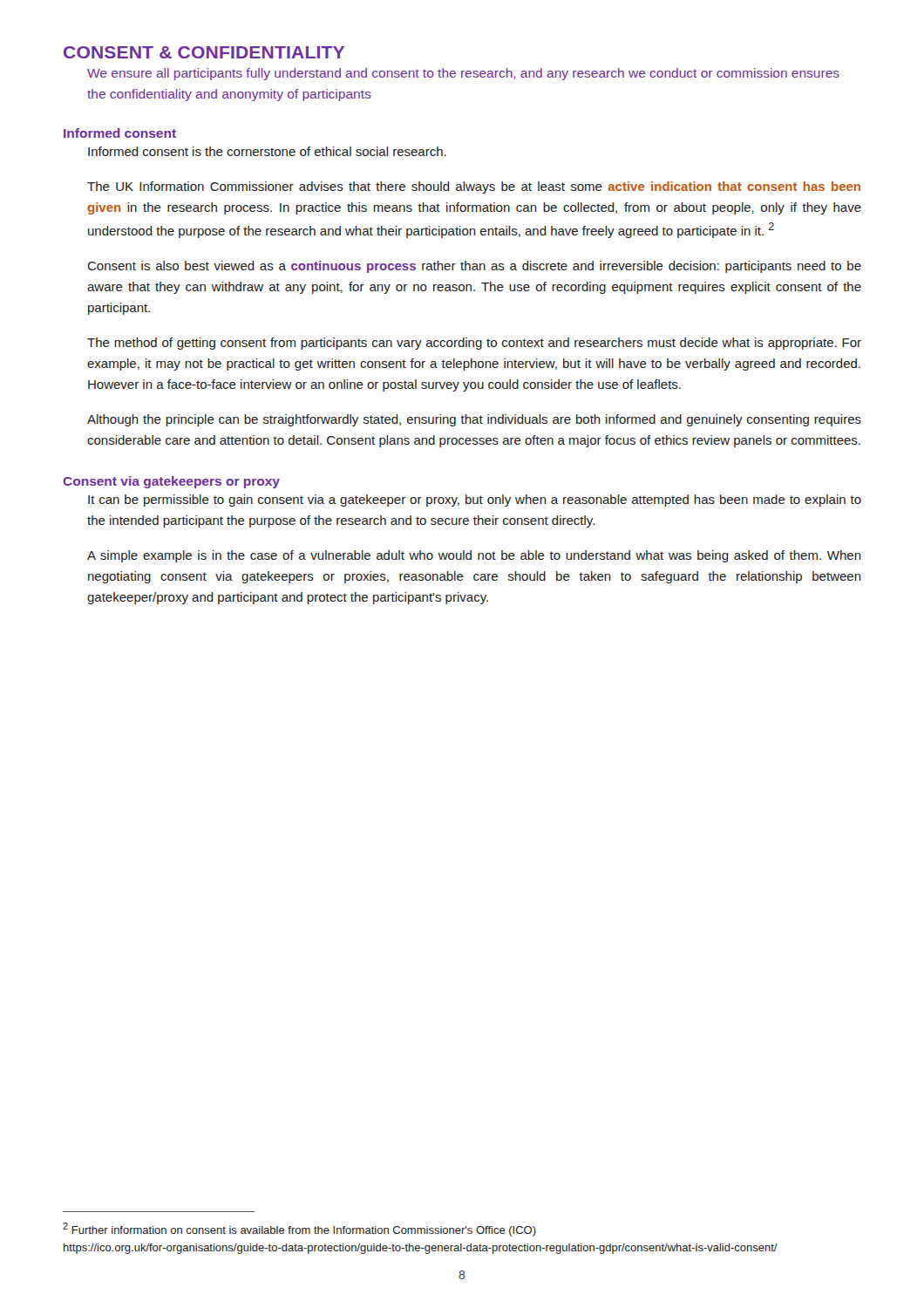
Task: Point to the block beginning "Informed consent is the cornerstone of"
Action: (267, 151)
